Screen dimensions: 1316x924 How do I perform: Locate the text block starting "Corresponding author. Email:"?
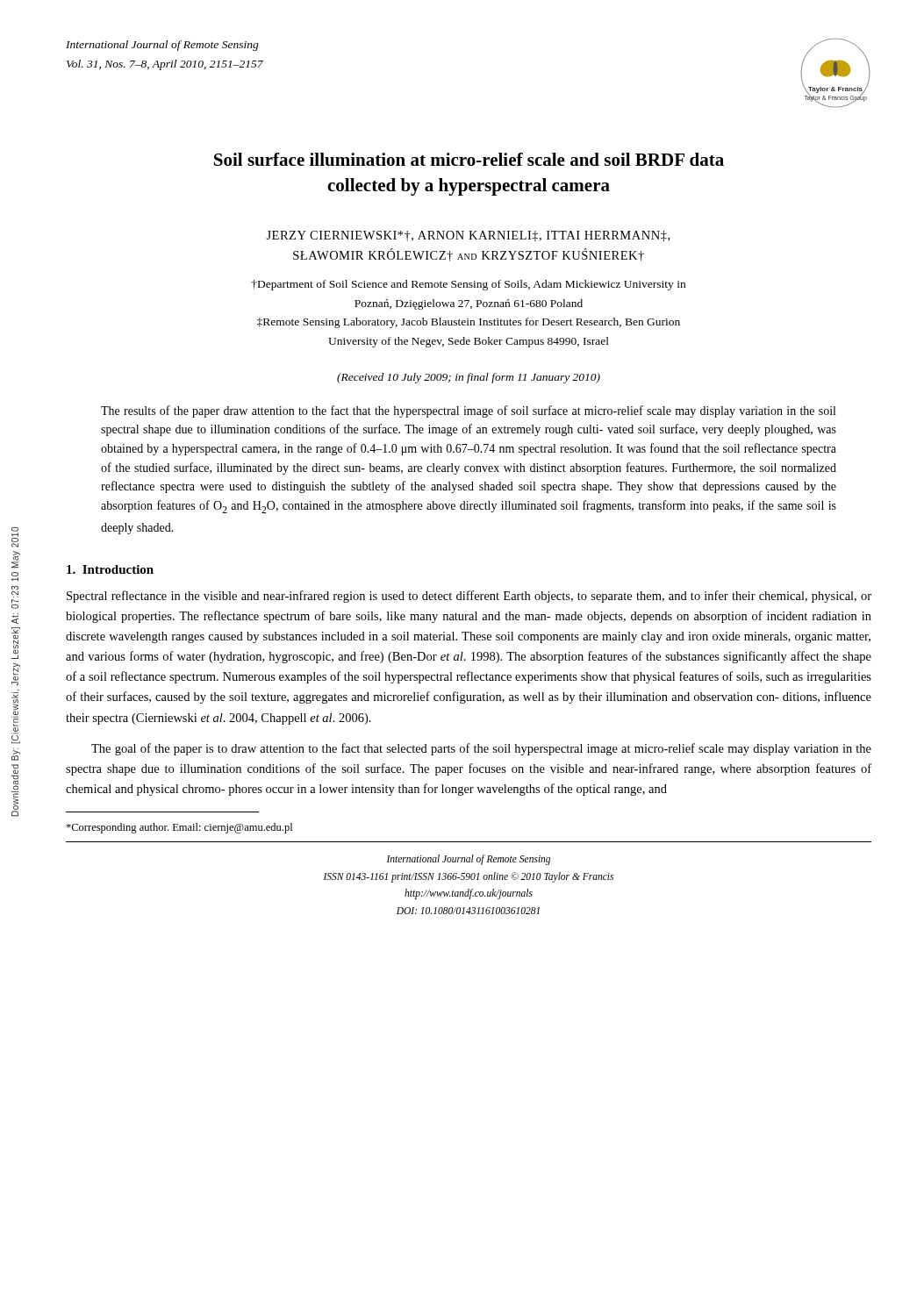click(x=179, y=828)
